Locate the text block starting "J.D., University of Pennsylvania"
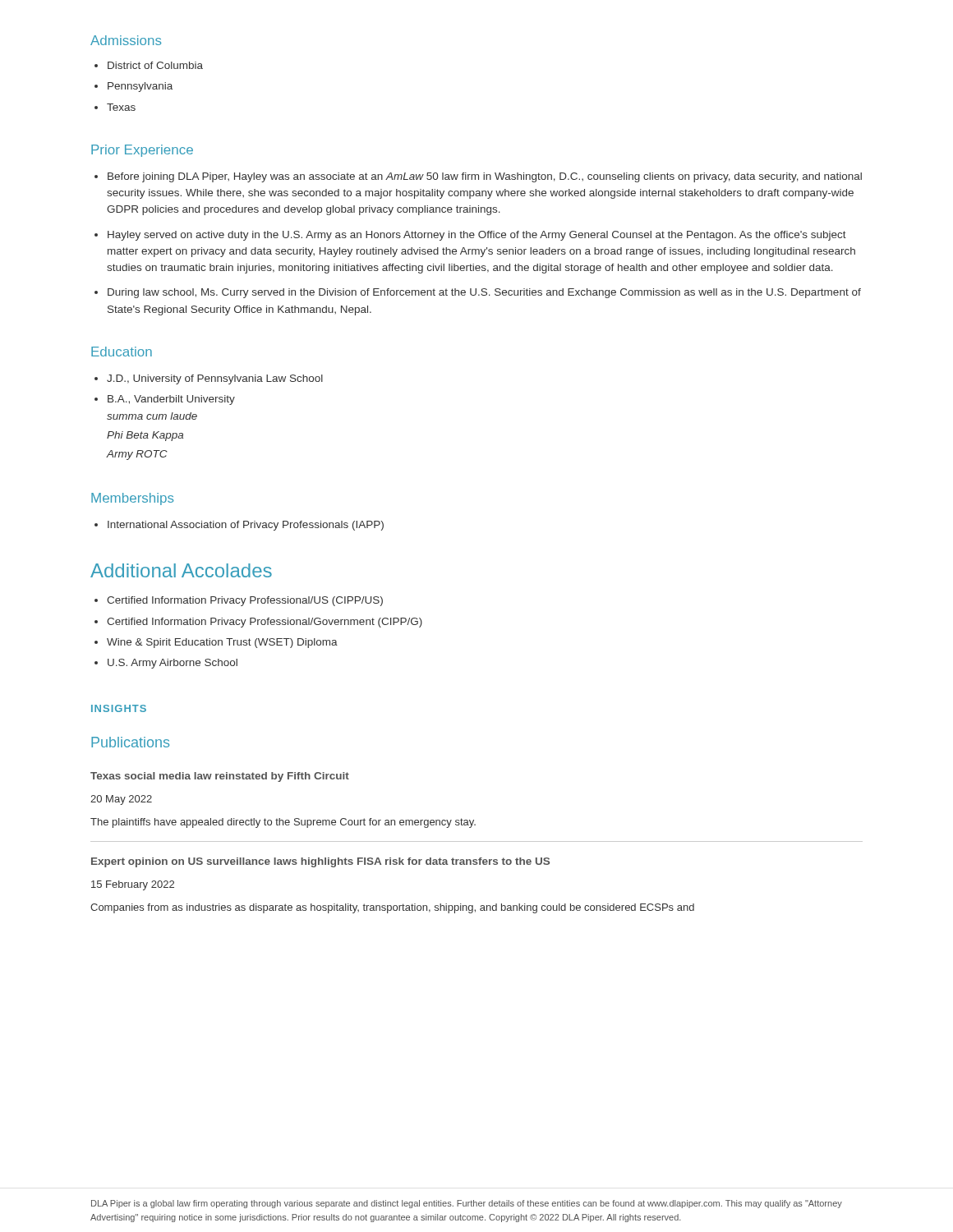This screenshot has width=953, height=1232. click(215, 378)
